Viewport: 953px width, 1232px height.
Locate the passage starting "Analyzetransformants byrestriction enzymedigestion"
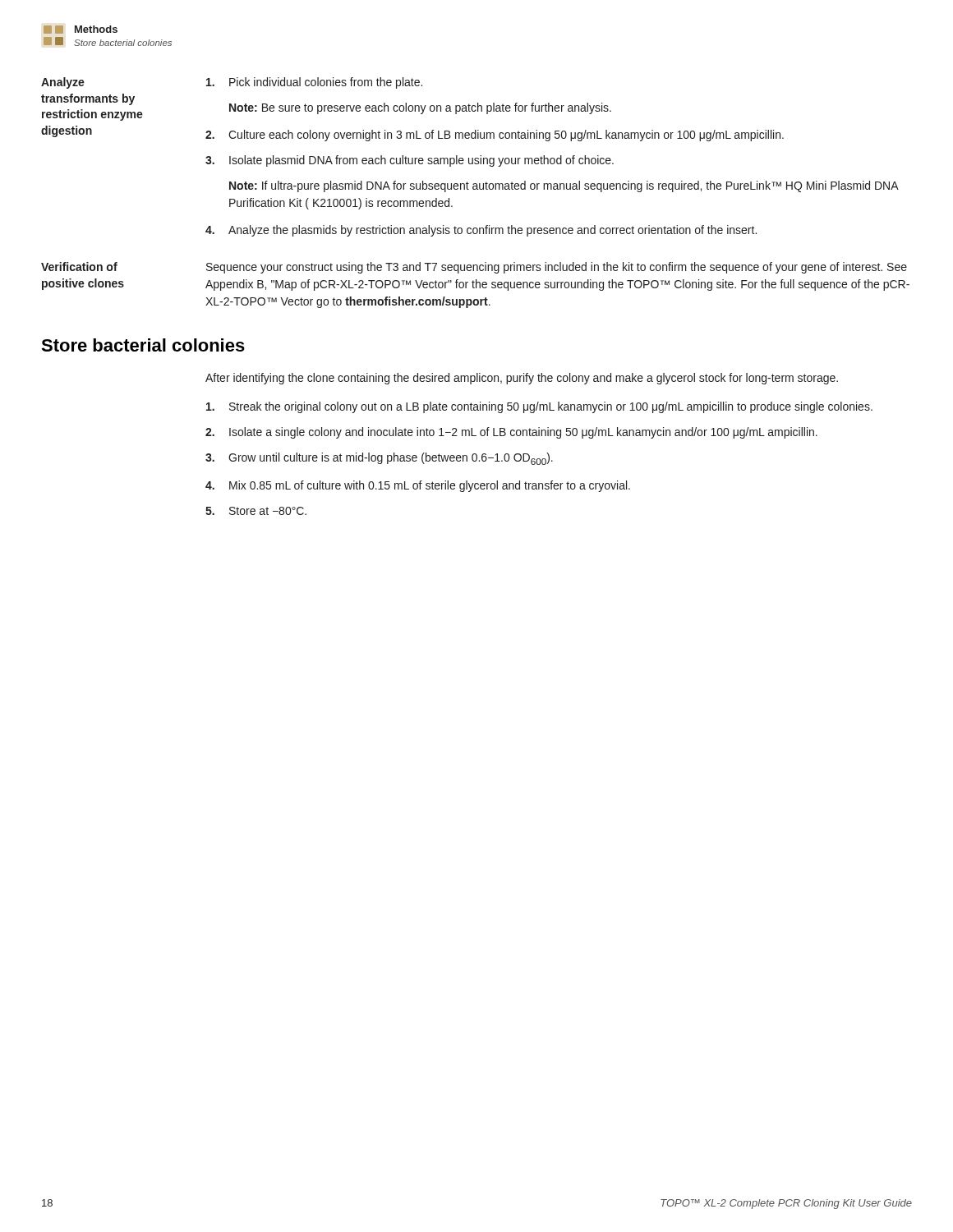(92, 106)
